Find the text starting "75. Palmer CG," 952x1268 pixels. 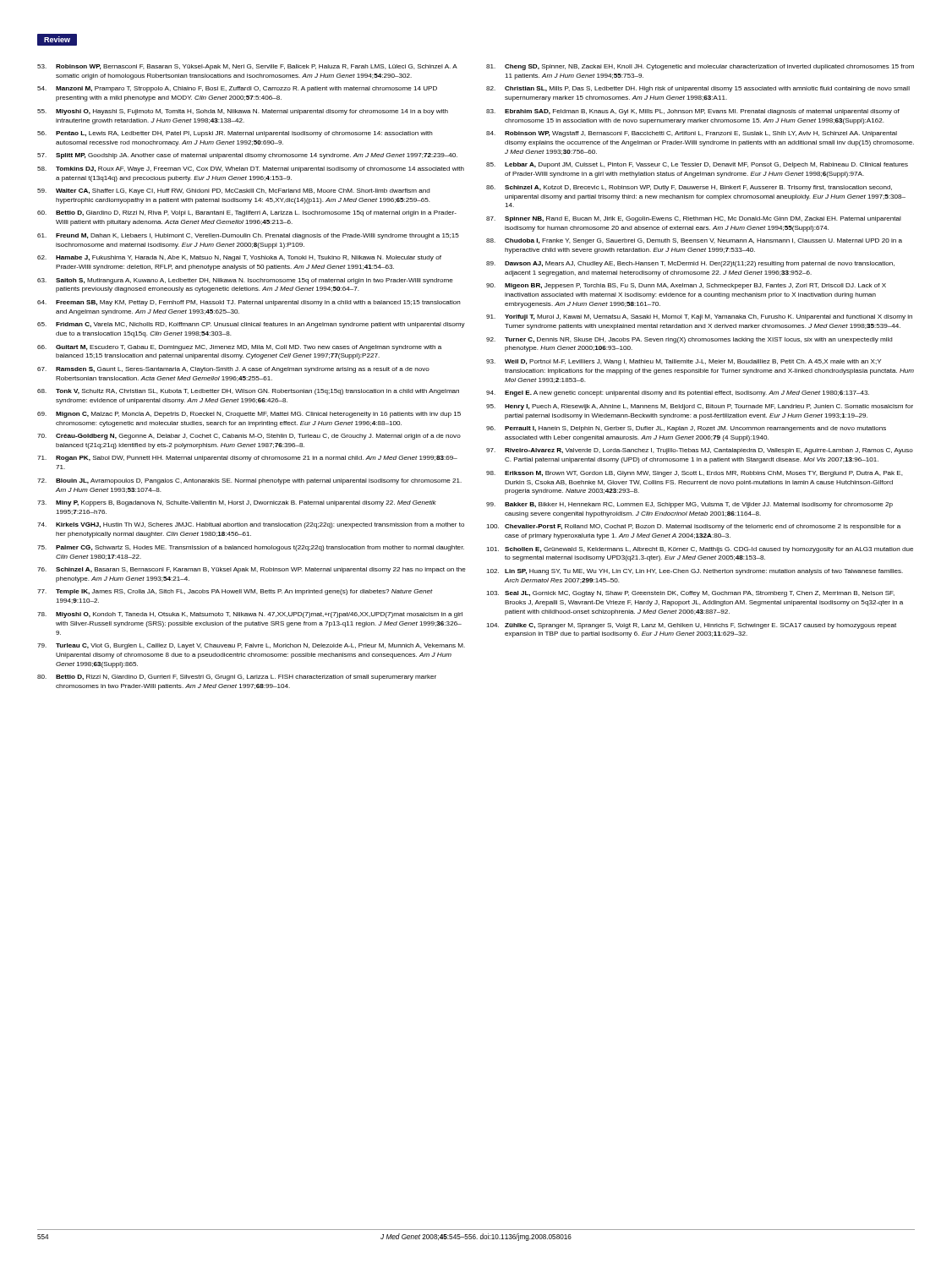pos(252,552)
